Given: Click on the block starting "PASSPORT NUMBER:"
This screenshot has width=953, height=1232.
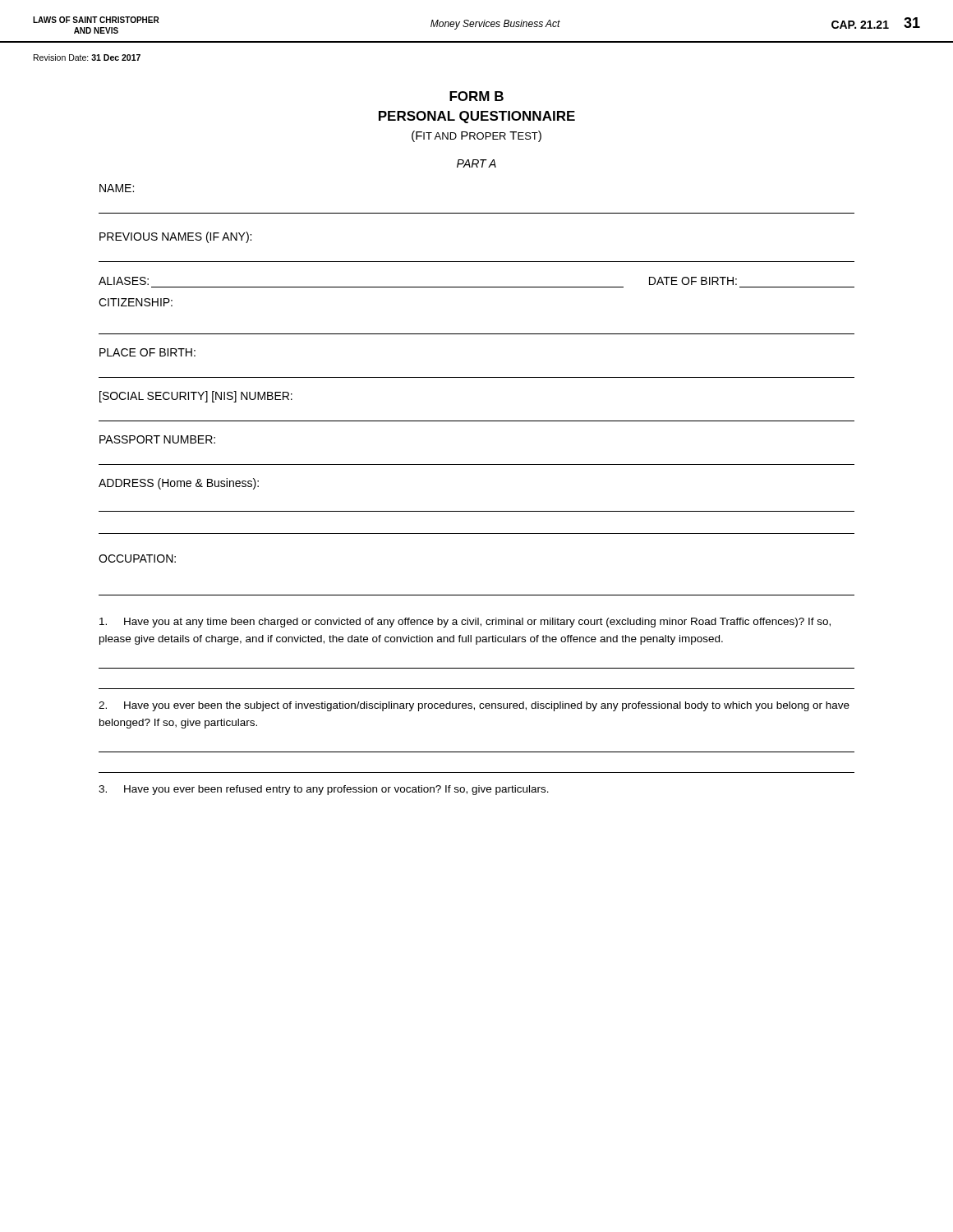Looking at the screenshot, I should point(157,439).
